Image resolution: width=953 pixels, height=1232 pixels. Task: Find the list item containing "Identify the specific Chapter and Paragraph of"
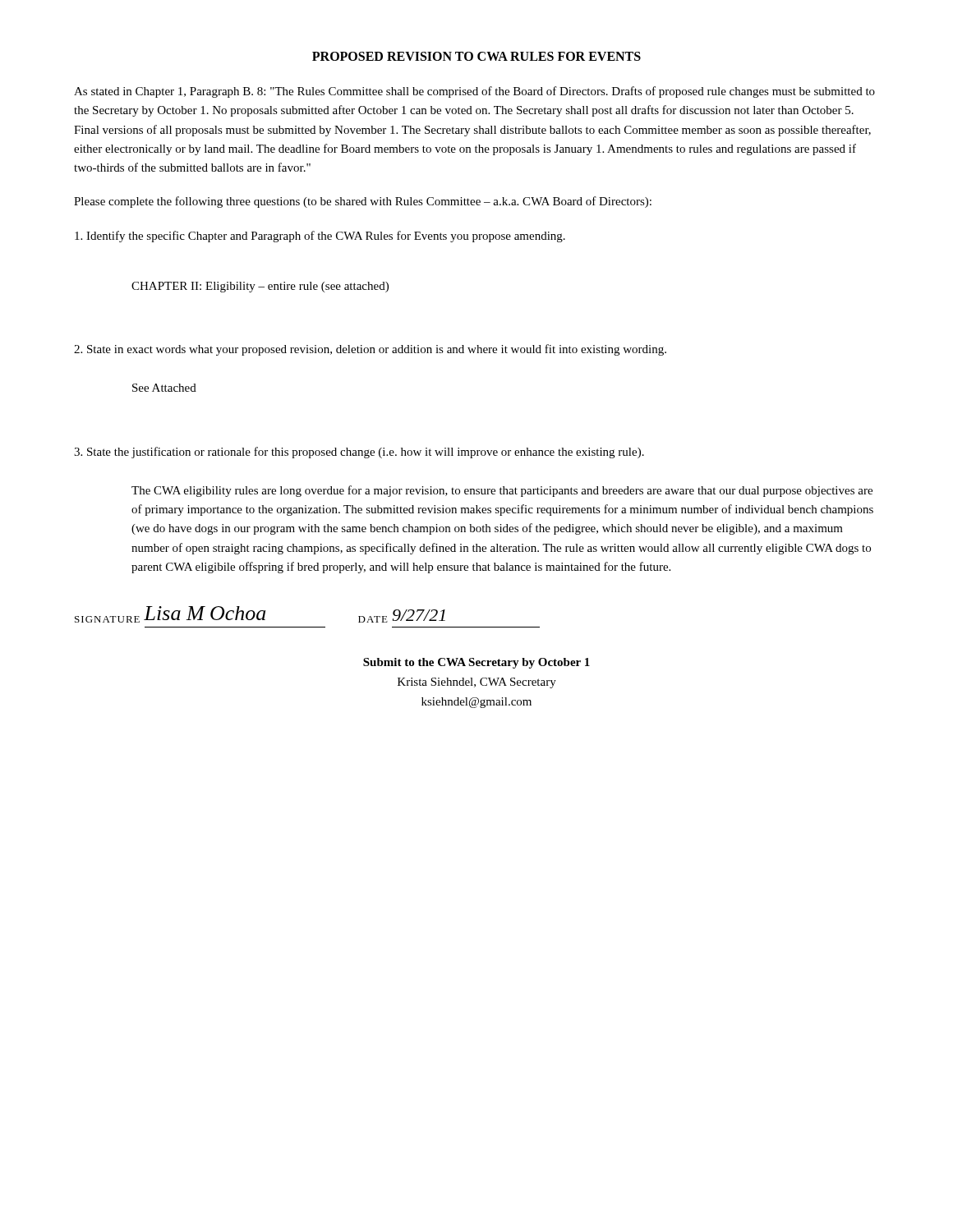(x=320, y=235)
